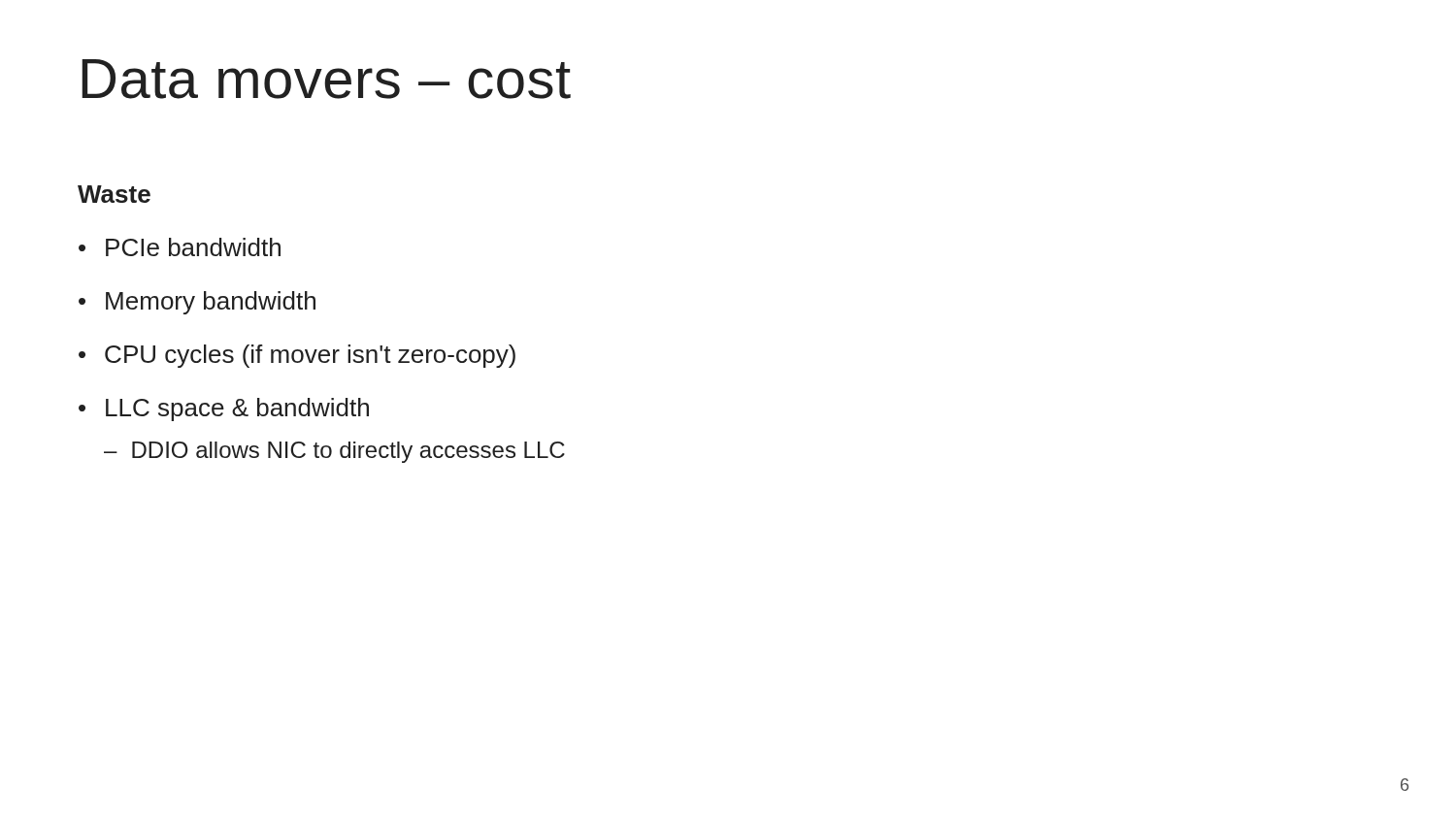
Task: Point to the passage starting "LLC space & bandwidth DDIO allows"
Action: [x=237, y=410]
